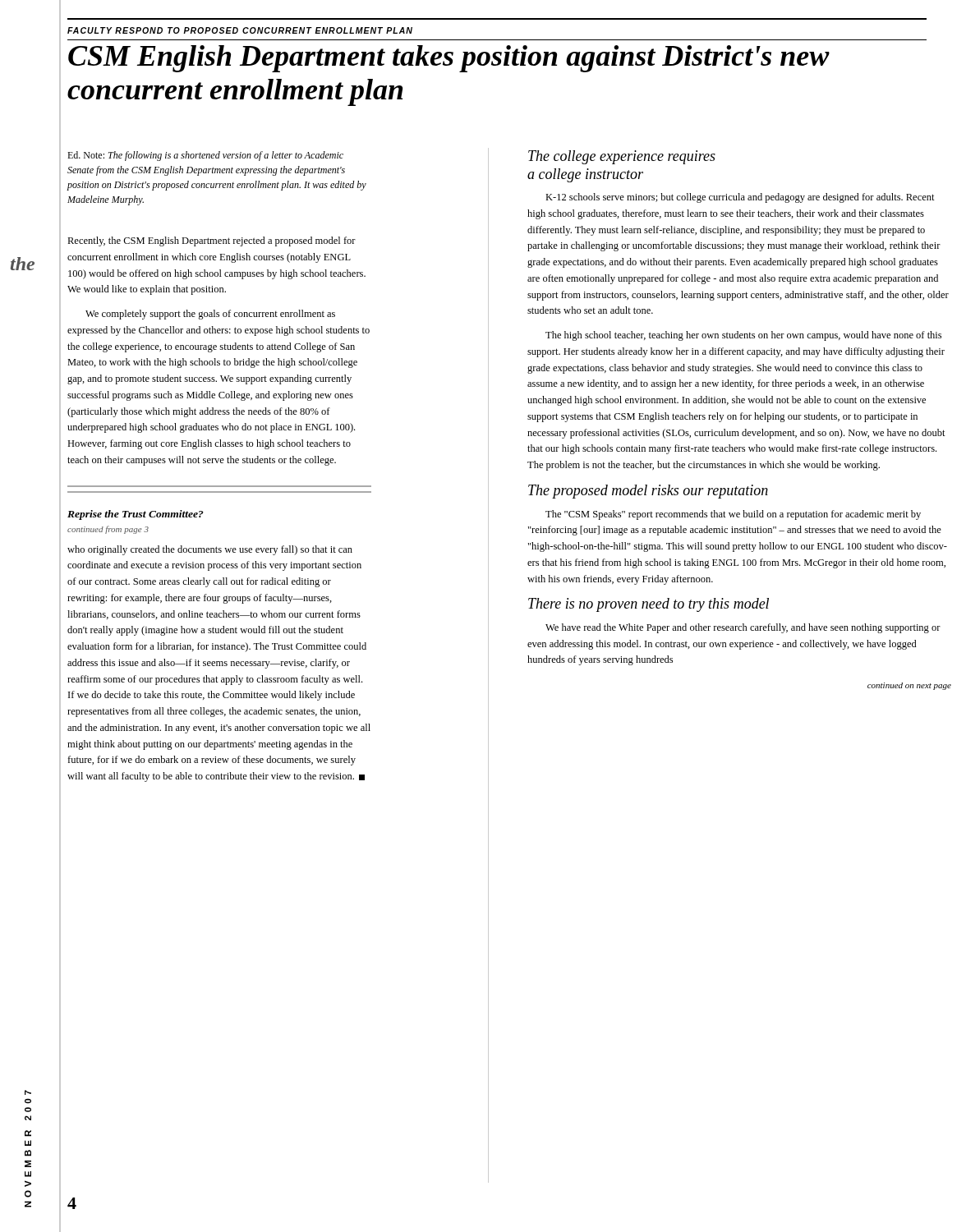Where is the passage that starts "Ed. Note: The following is"?

coord(219,177)
